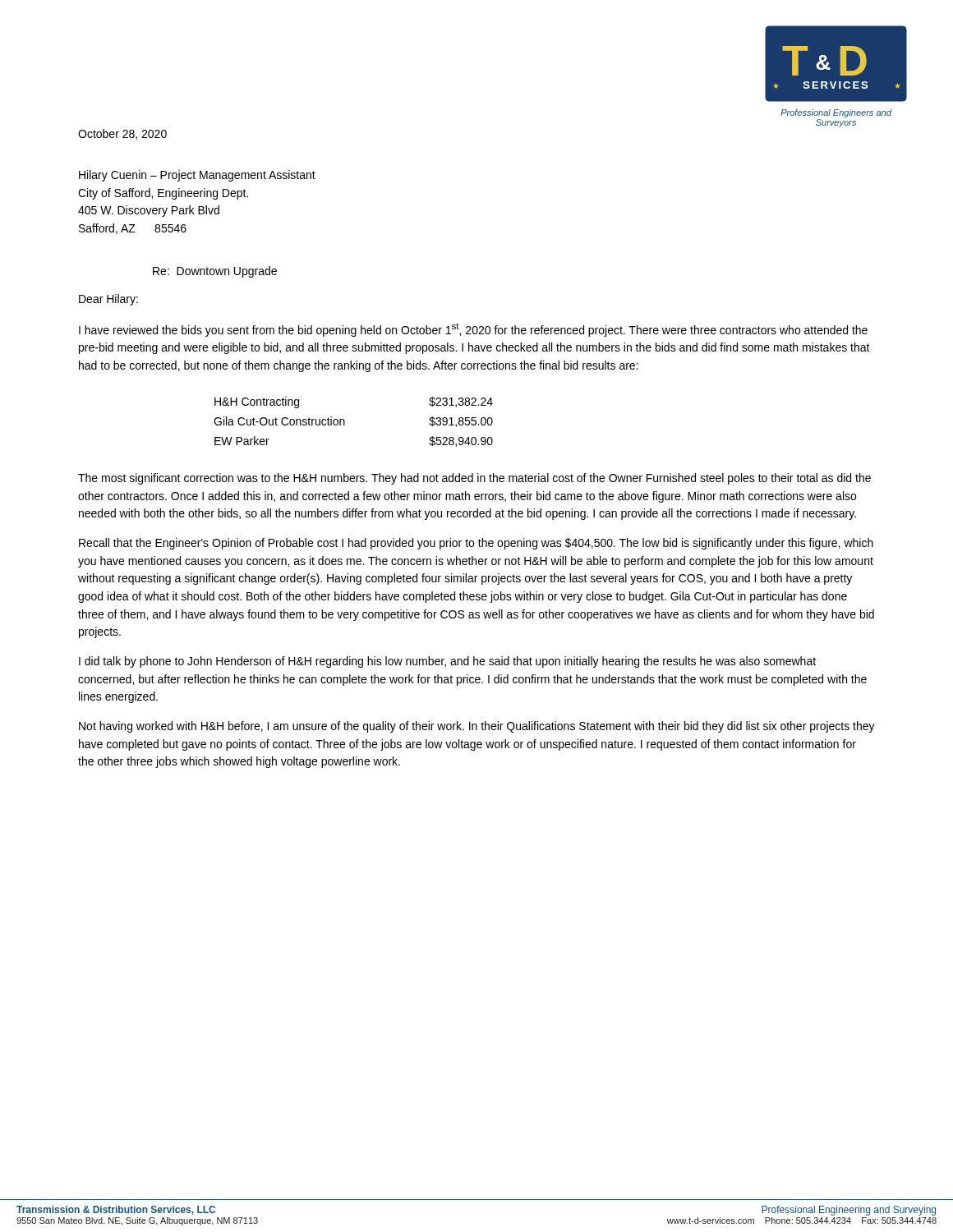The image size is (953, 1232).
Task: Click the table
Action: 544,422
